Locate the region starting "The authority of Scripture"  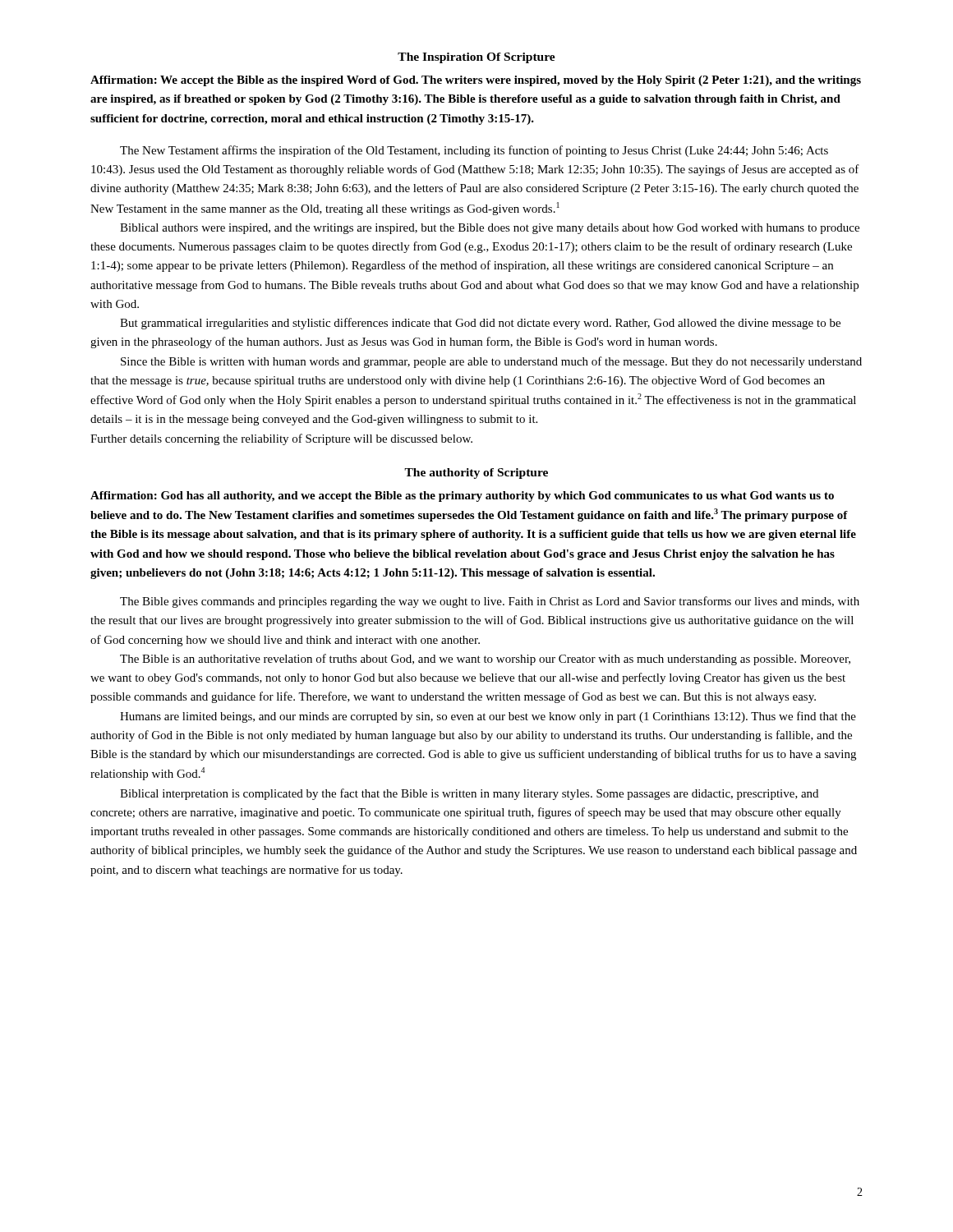(x=476, y=472)
